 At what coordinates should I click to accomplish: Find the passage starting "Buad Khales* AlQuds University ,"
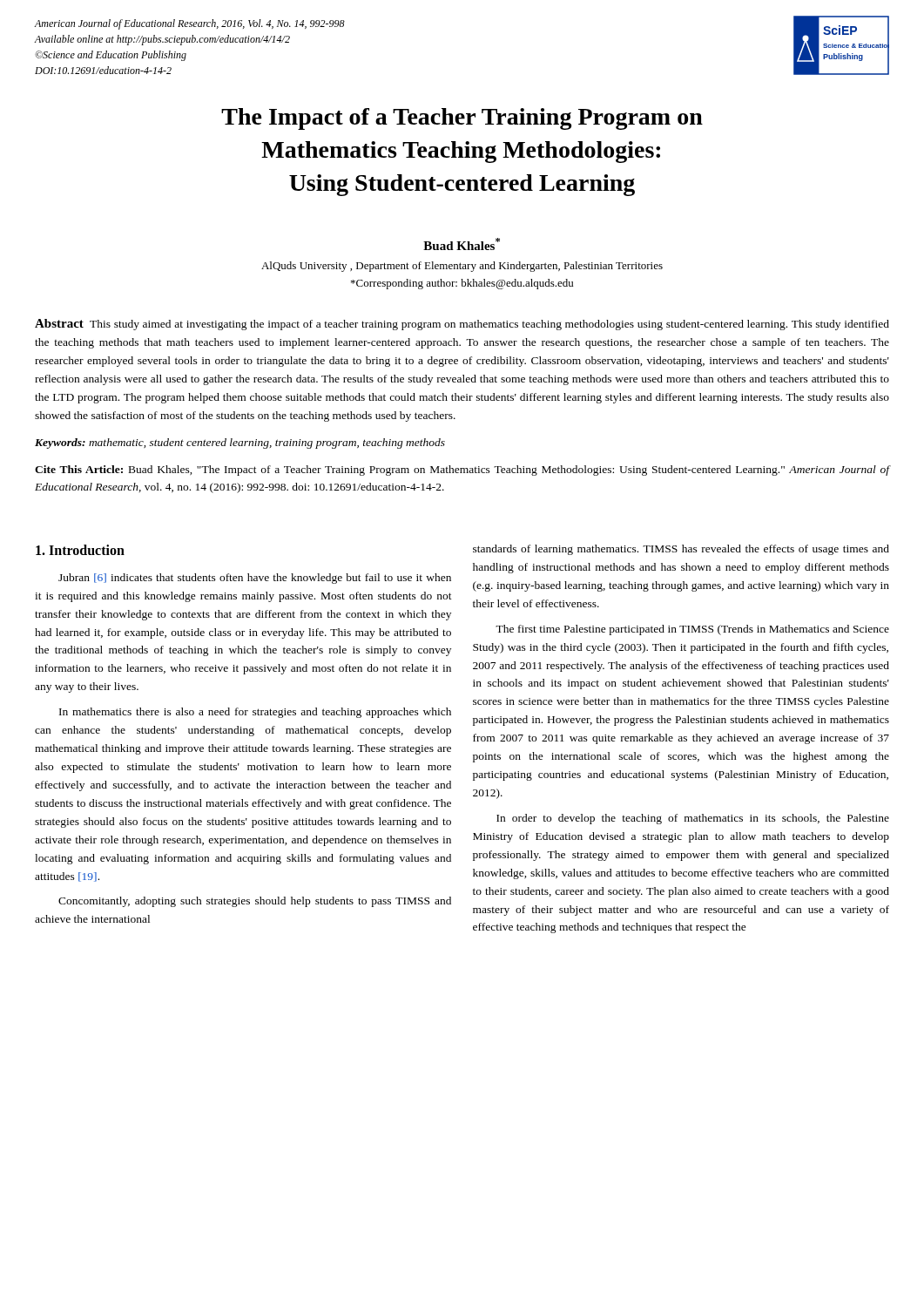click(x=462, y=263)
